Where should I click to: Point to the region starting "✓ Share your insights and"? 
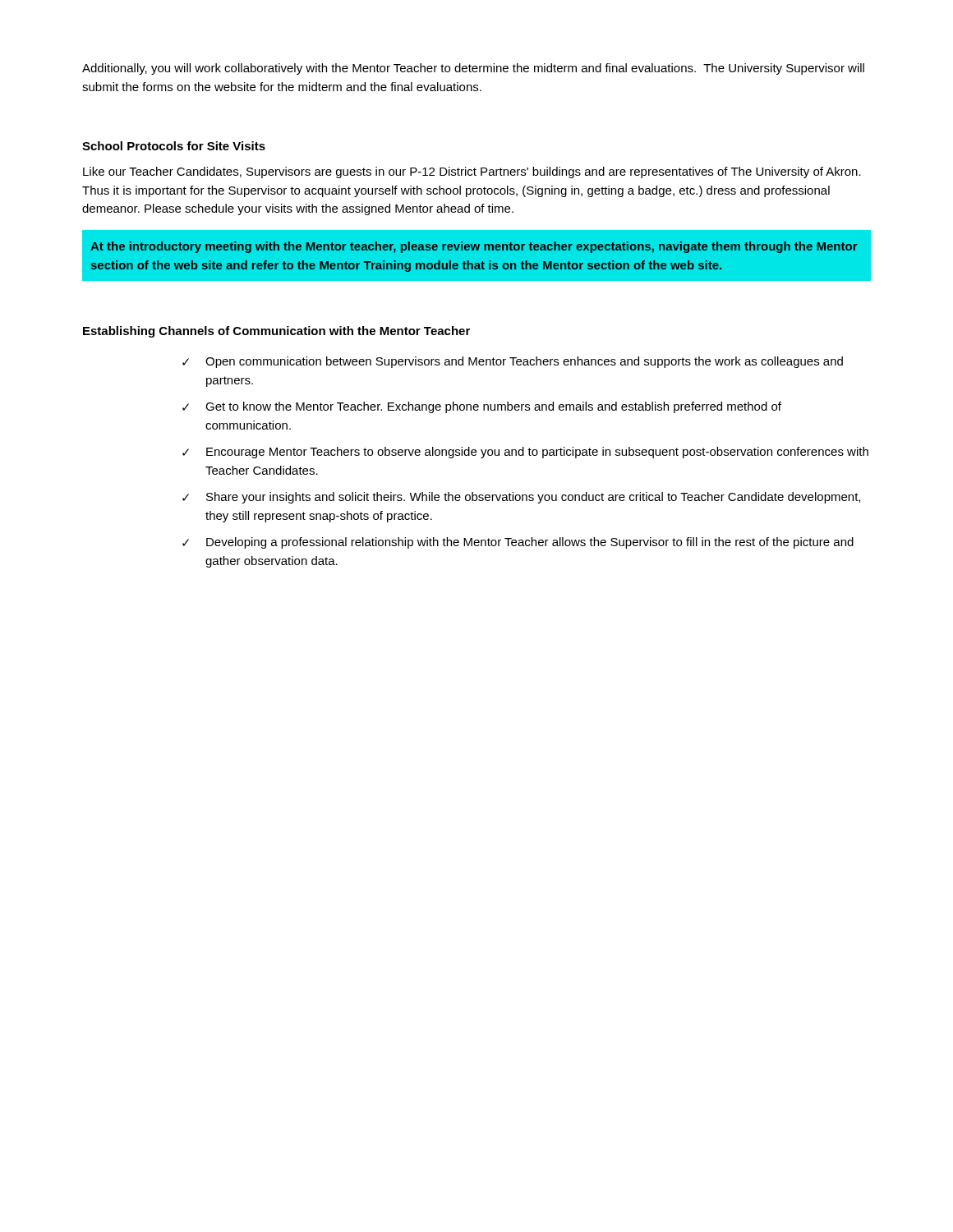(x=526, y=506)
